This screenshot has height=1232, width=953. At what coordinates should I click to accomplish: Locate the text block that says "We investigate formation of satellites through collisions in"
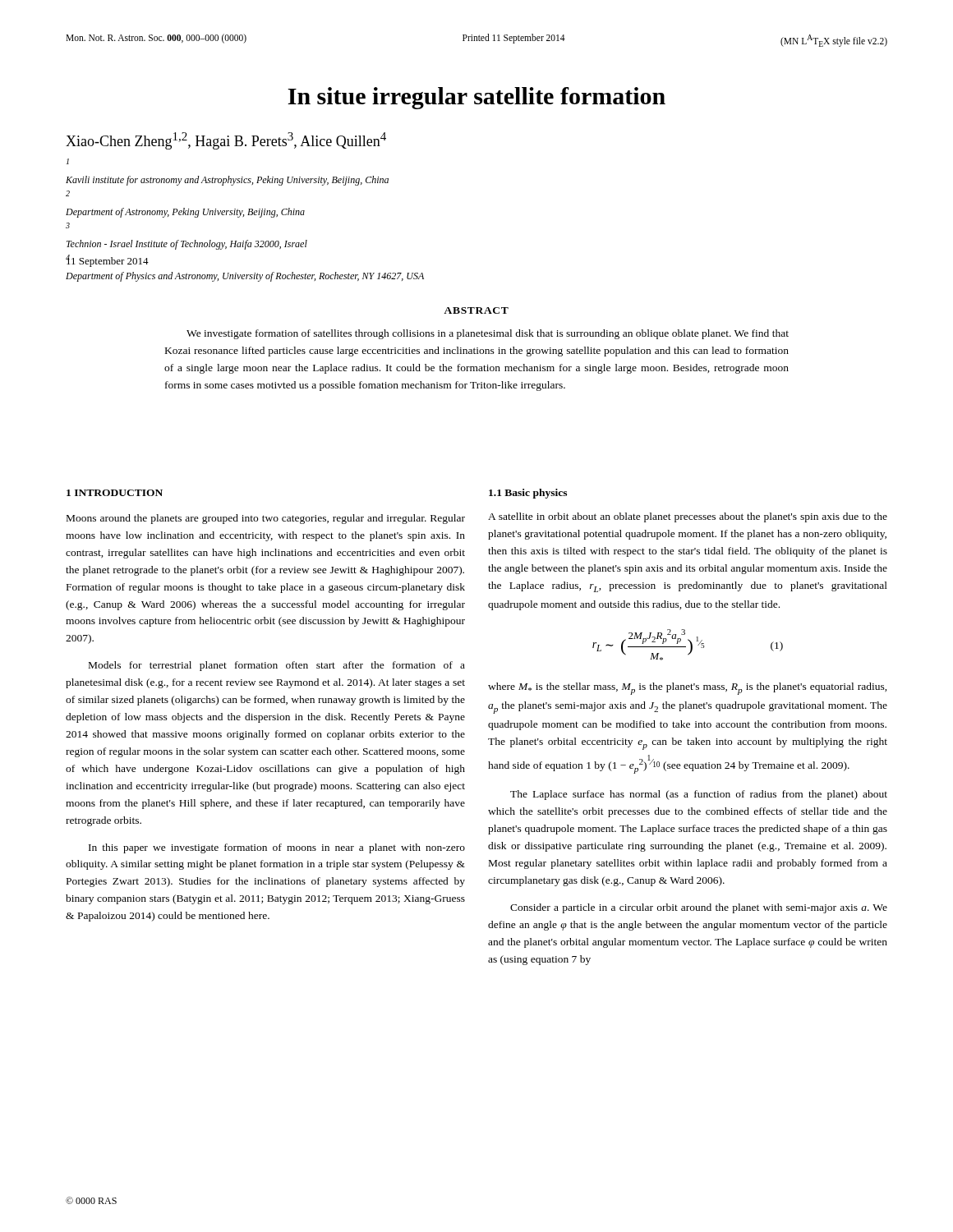476,359
